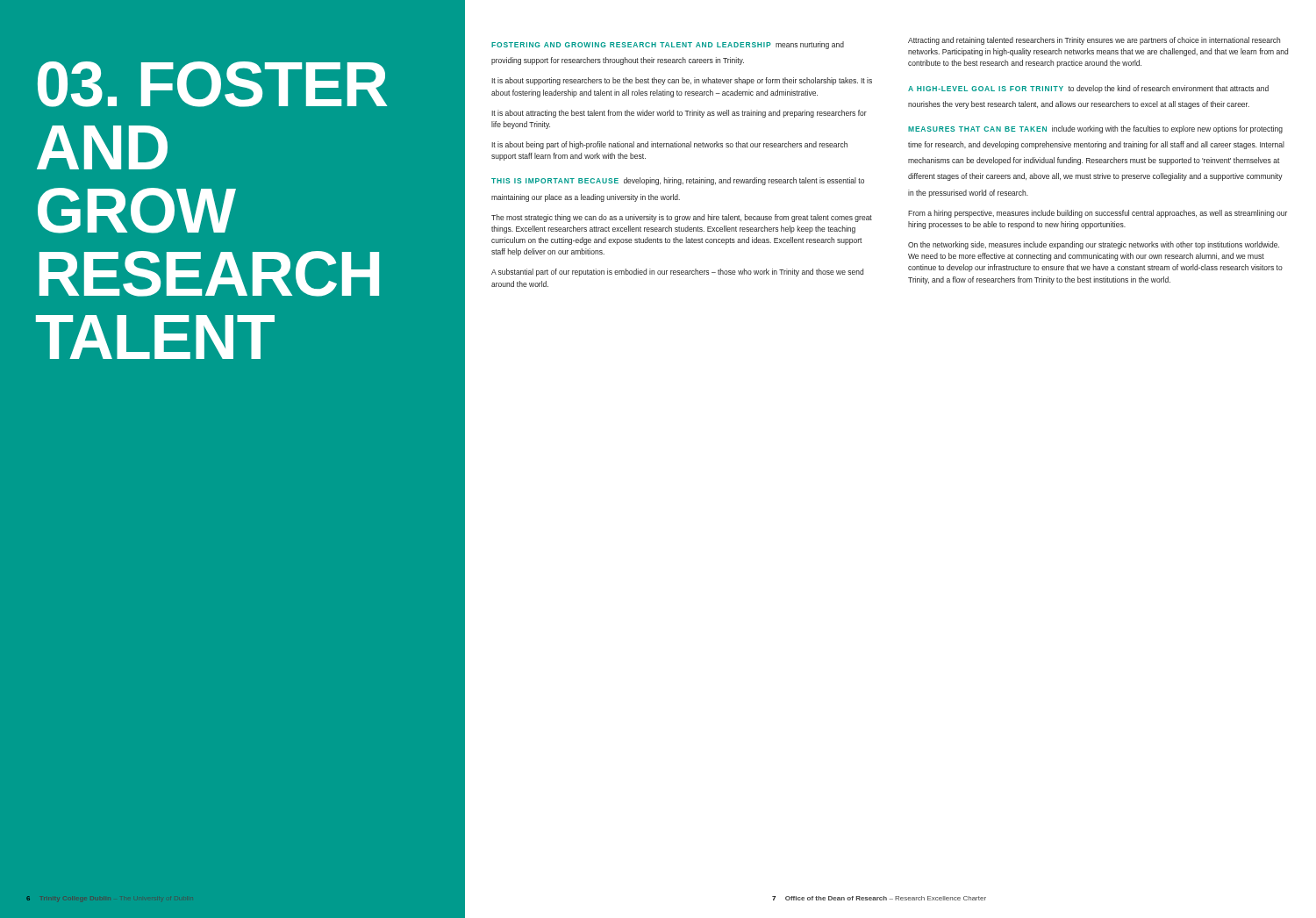This screenshot has height=918, width=1316.
Task: Navigate to the passage starting "03. Foster andGrow ResearchTalent"
Action: point(211,211)
